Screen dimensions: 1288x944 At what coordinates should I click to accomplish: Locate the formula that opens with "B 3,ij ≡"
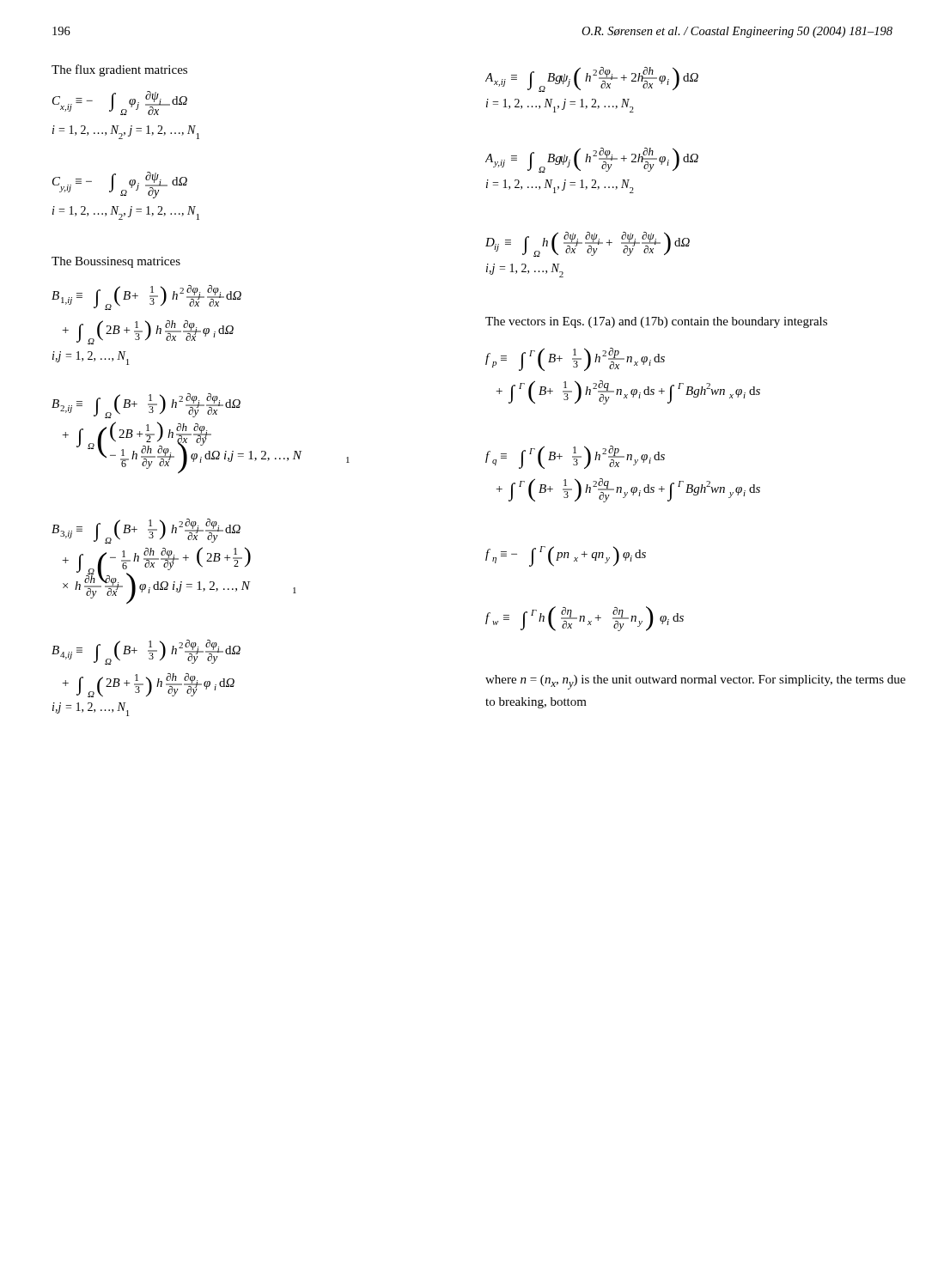coord(241,564)
